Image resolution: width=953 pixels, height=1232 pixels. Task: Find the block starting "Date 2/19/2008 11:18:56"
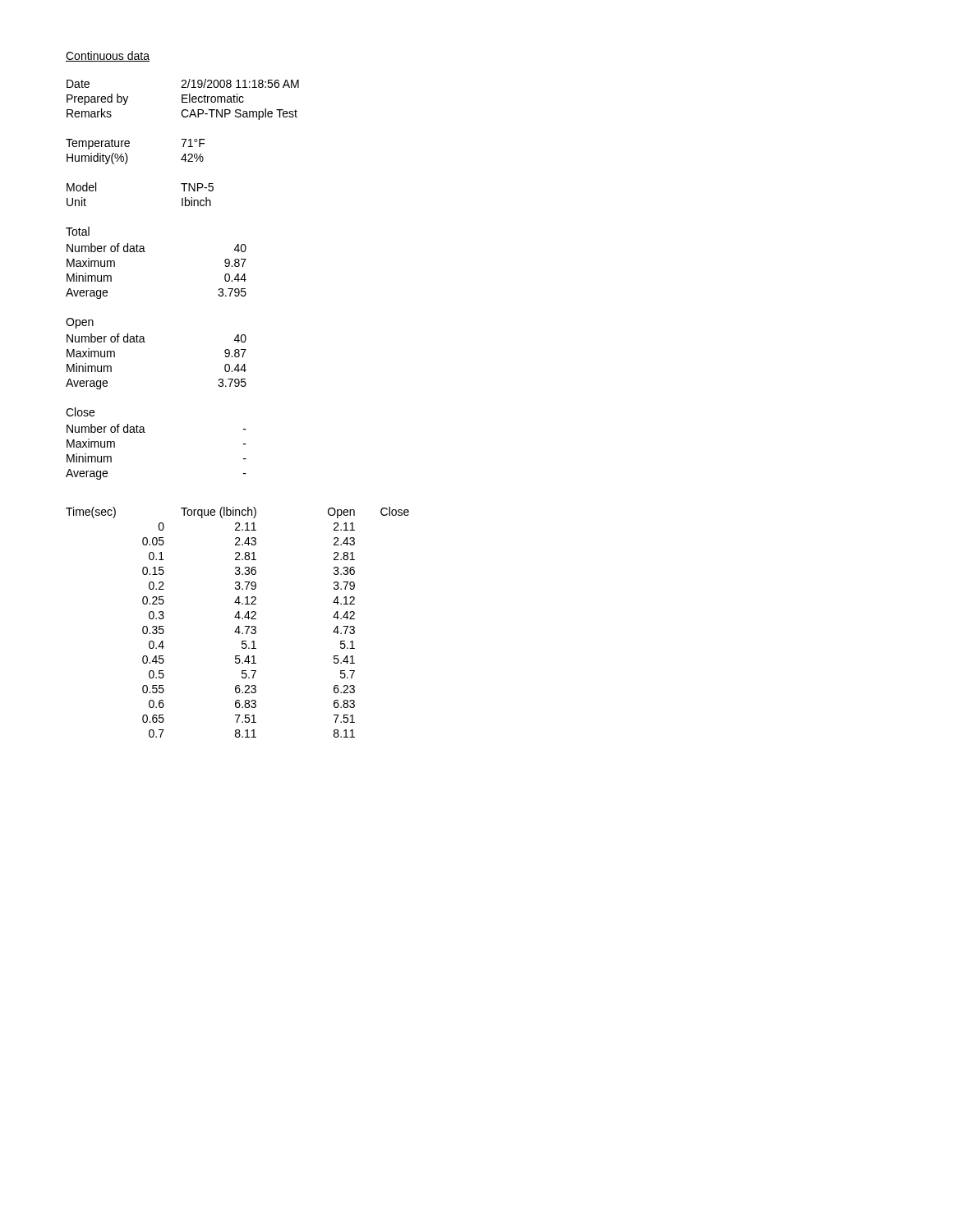click(x=183, y=83)
